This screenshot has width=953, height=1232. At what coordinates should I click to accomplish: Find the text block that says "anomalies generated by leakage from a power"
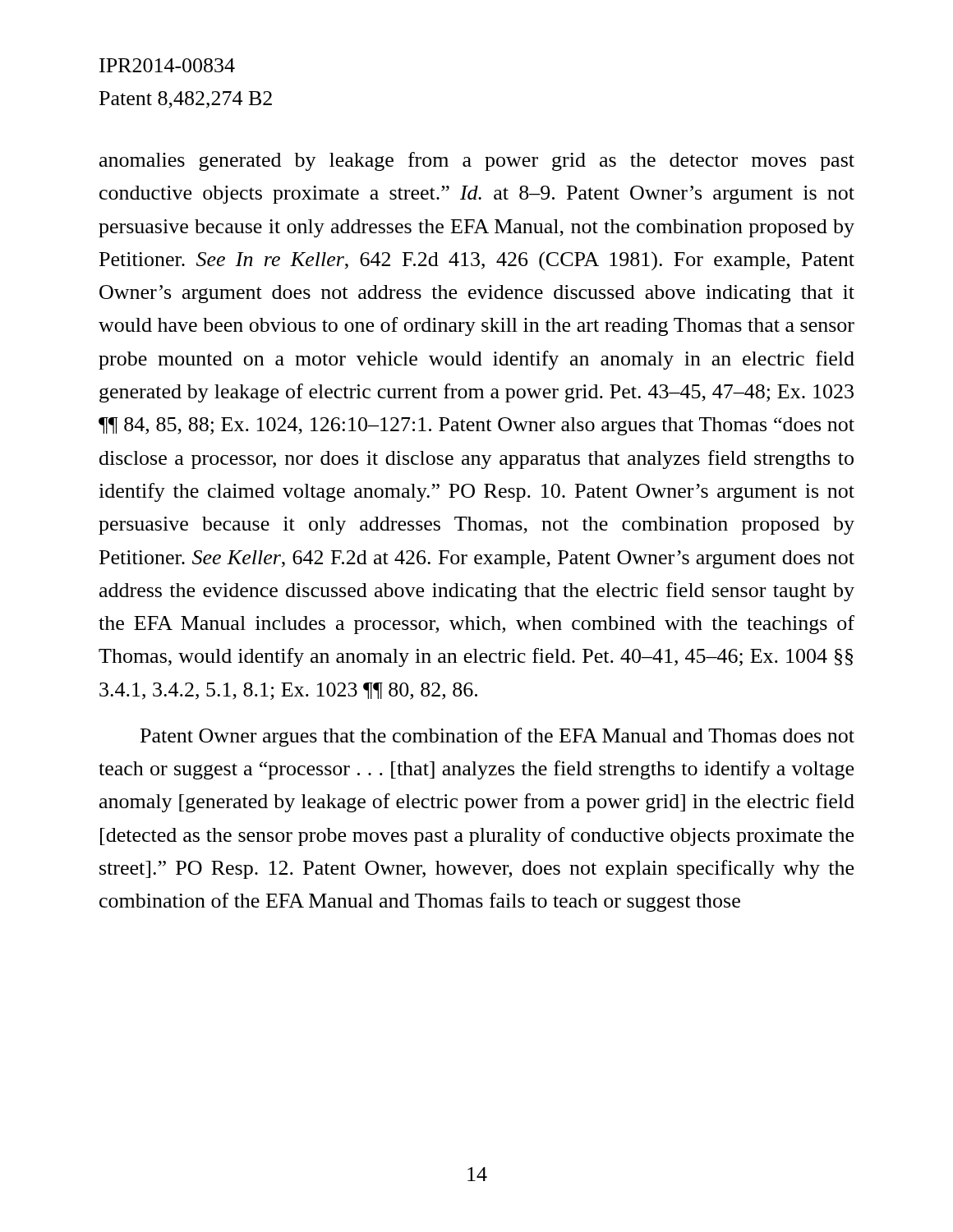(x=476, y=531)
